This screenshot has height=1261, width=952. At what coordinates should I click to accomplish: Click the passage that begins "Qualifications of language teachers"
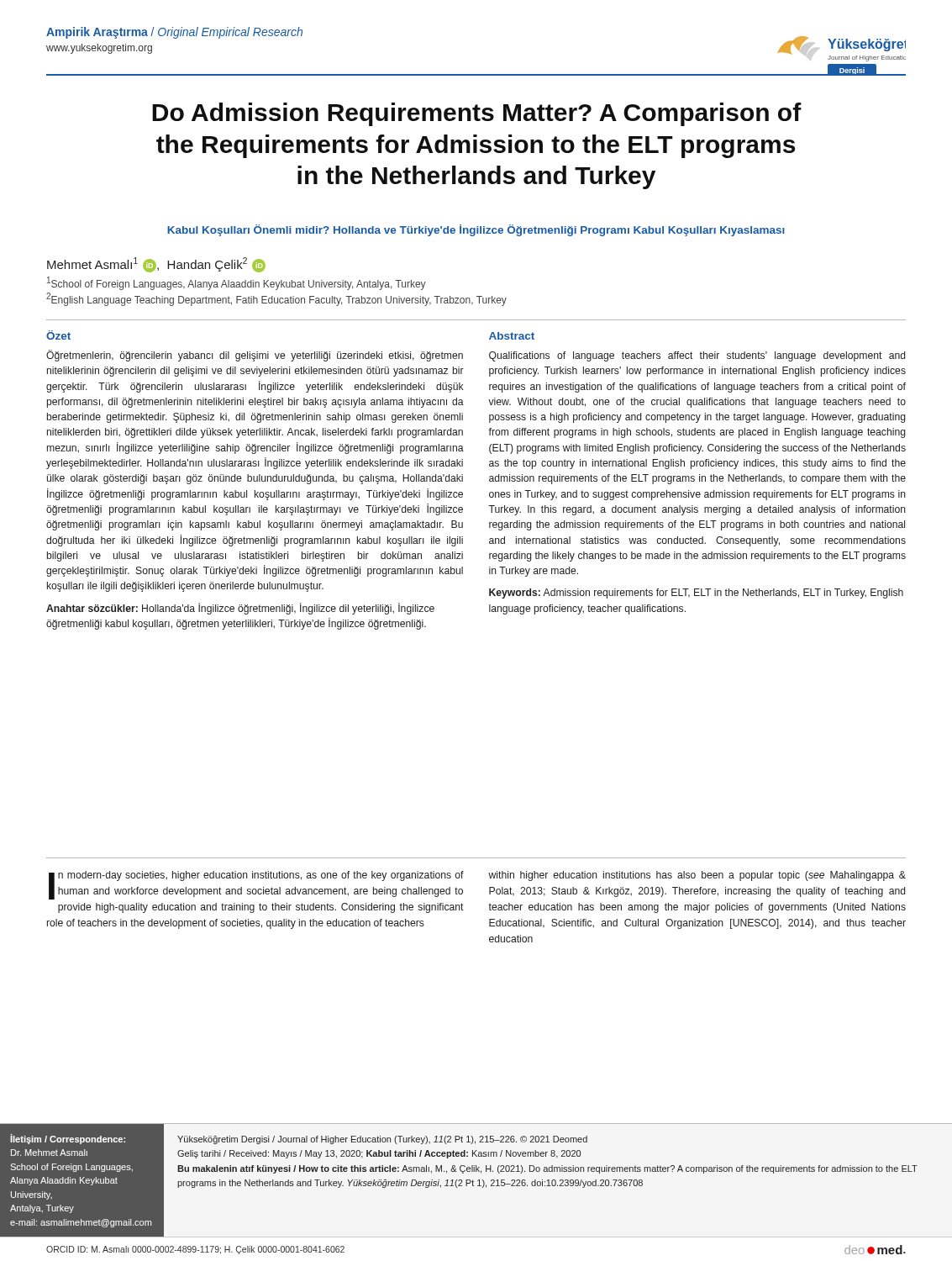pyautogui.click(x=697, y=463)
